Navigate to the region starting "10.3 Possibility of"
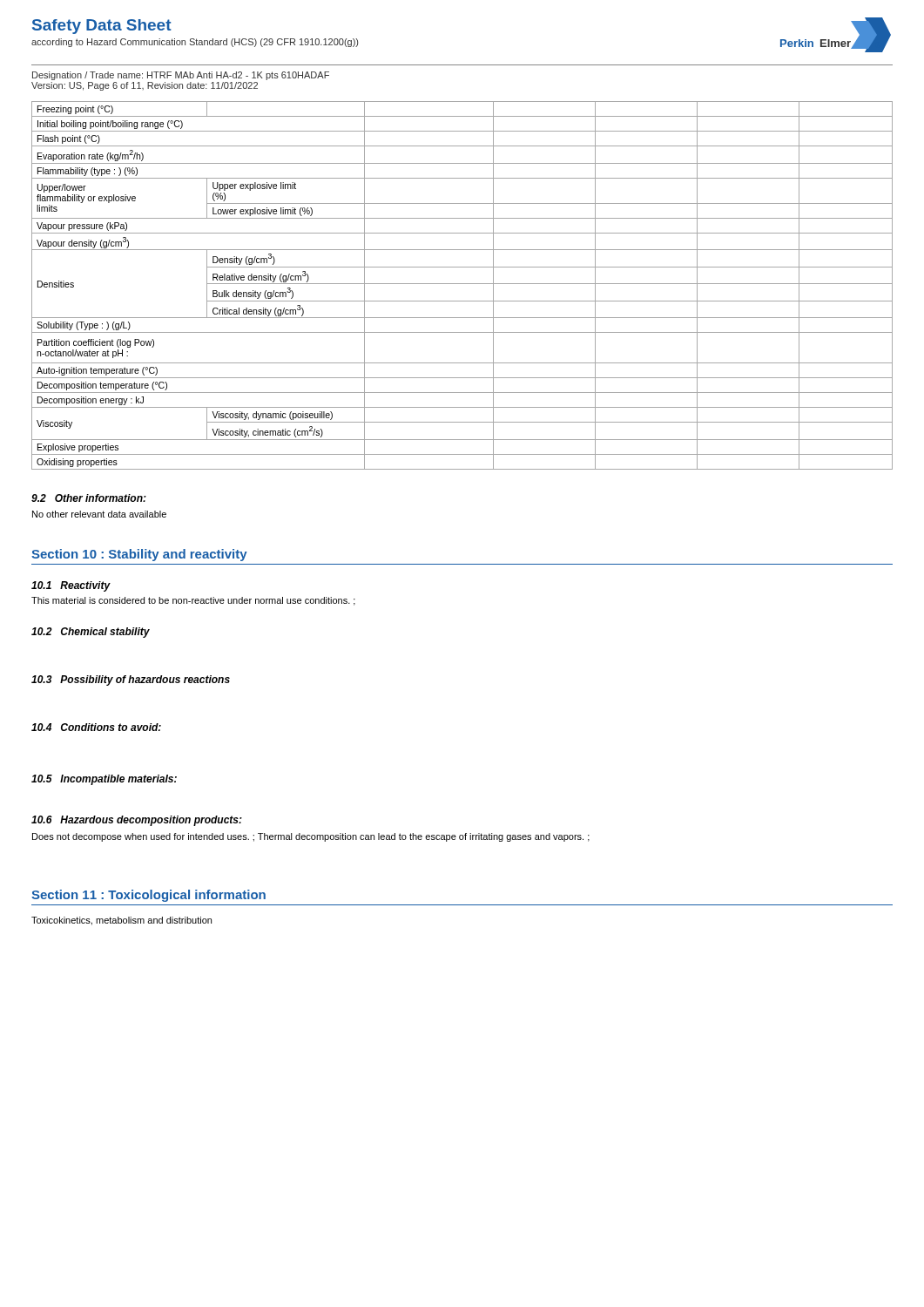 pos(131,680)
